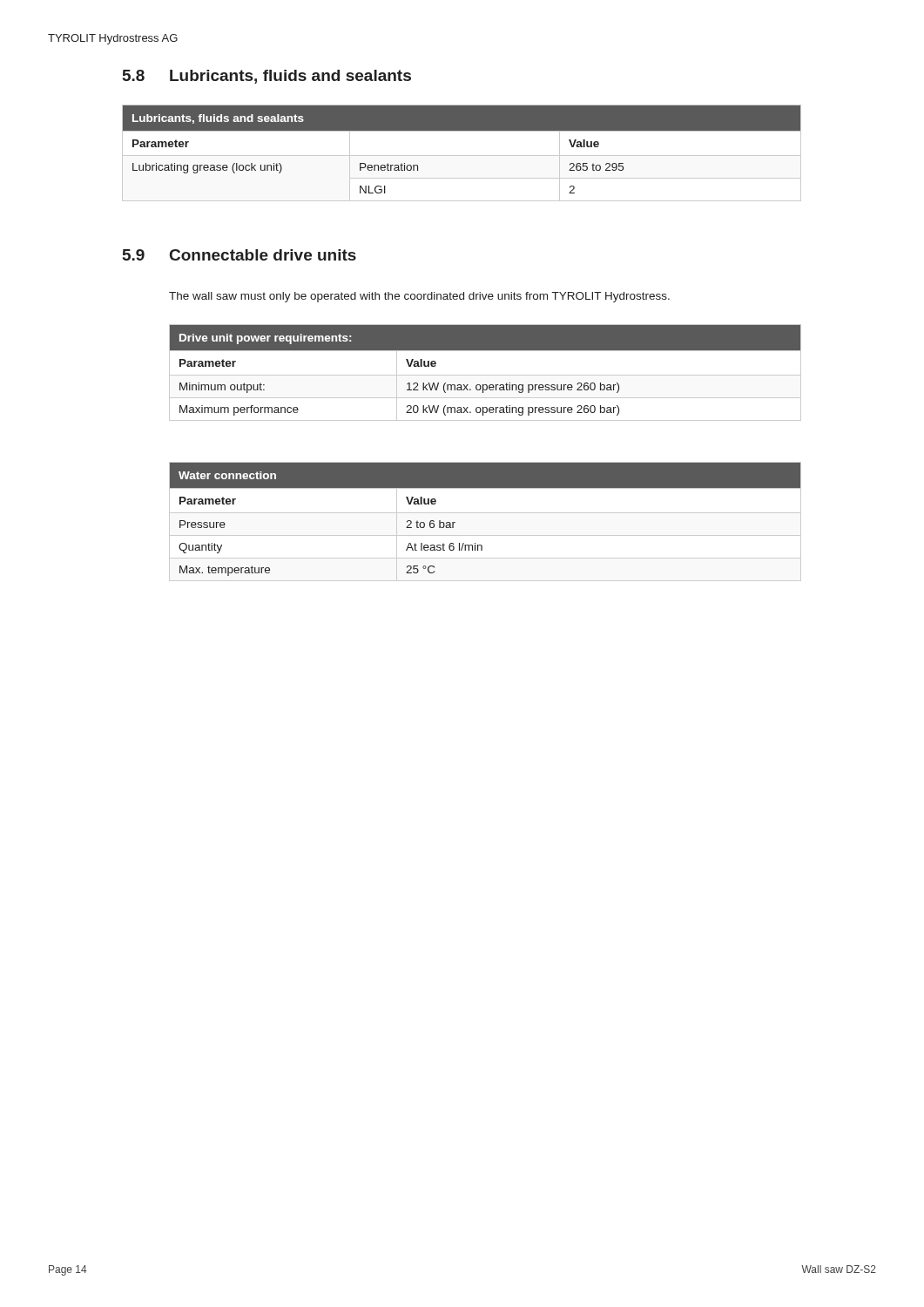Find the block starting "5.9 Connectable drive units"
The height and width of the screenshot is (1307, 924).
tap(239, 255)
